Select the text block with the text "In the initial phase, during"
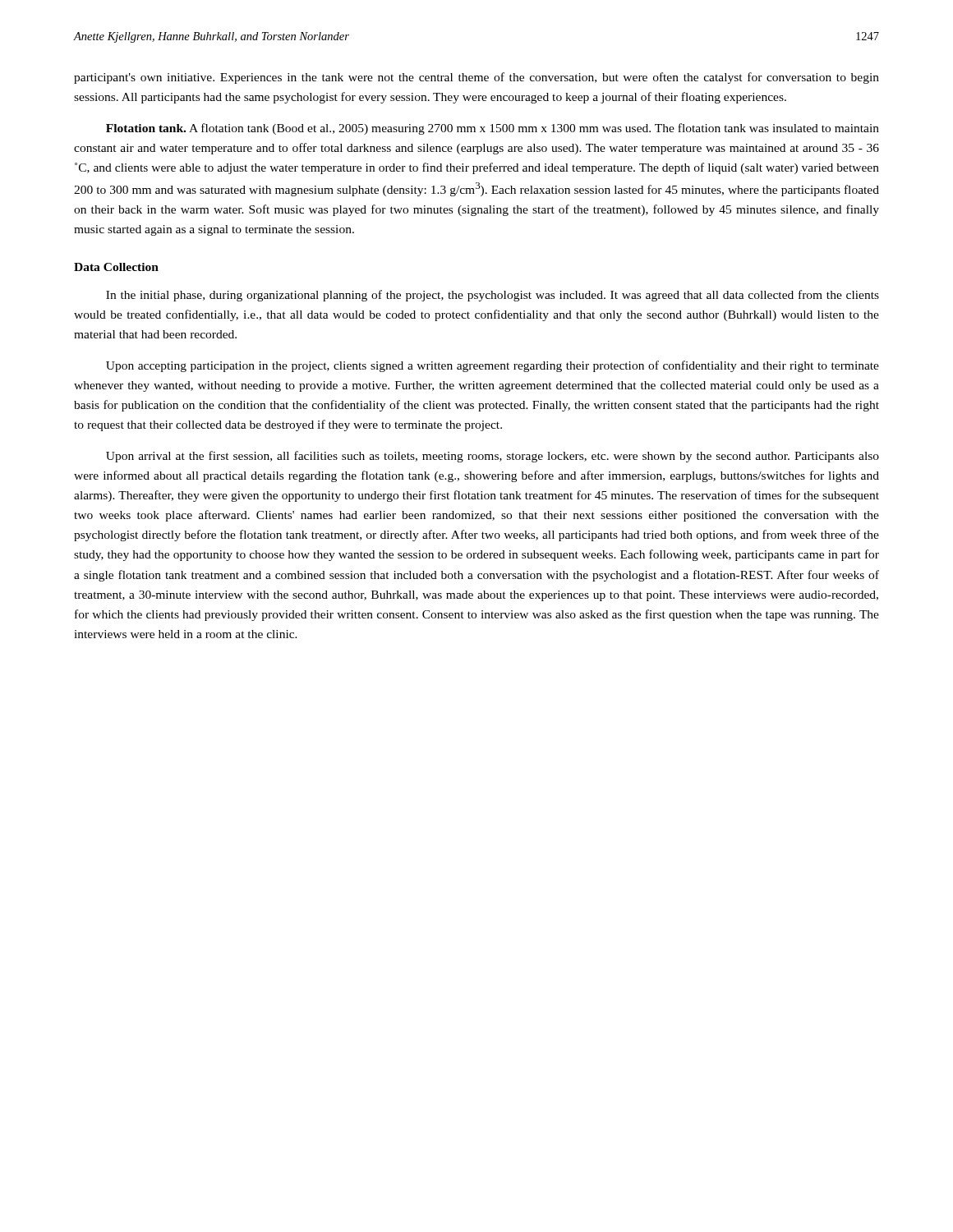 [476, 315]
